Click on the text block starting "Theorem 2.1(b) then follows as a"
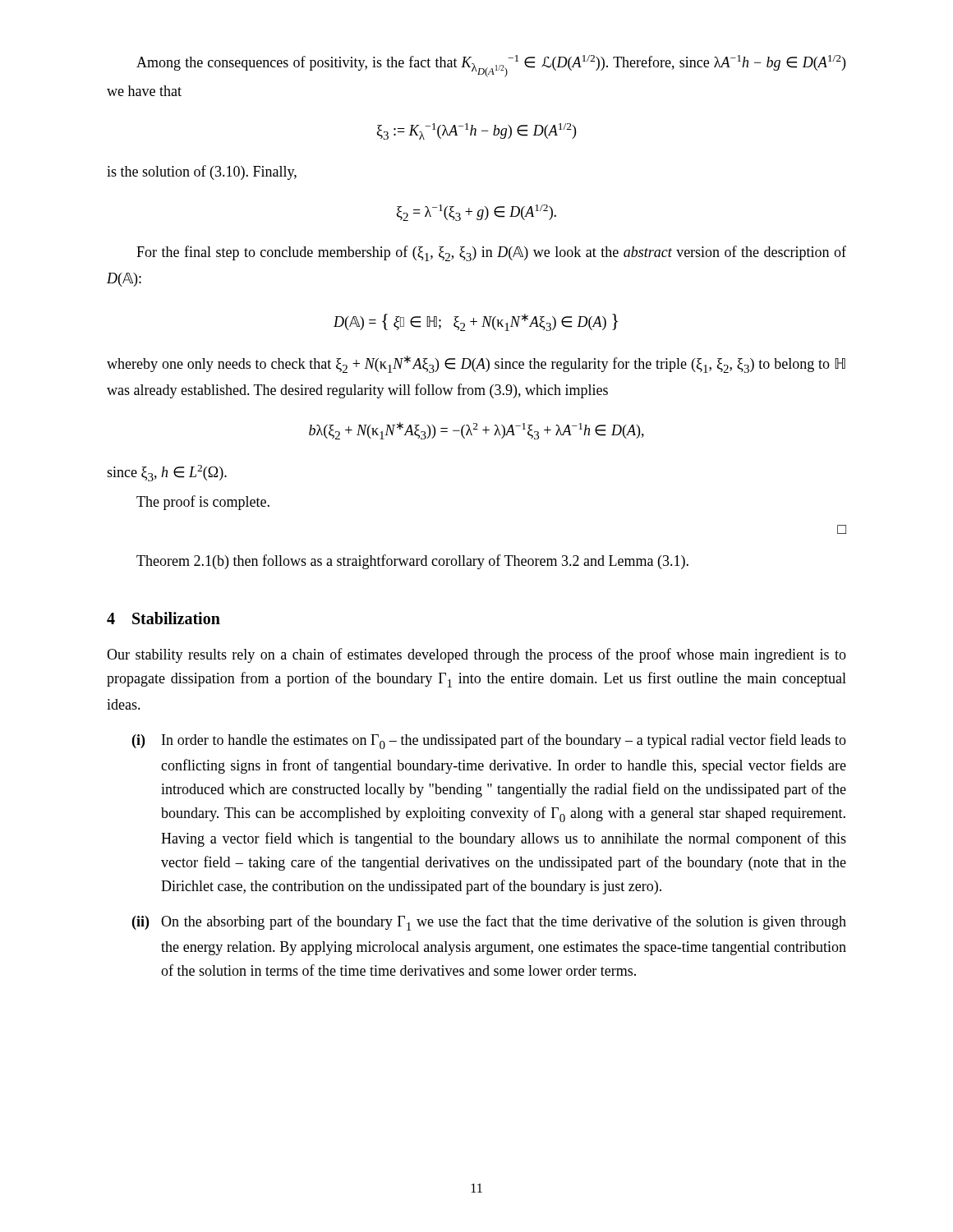The height and width of the screenshot is (1232, 953). point(413,561)
